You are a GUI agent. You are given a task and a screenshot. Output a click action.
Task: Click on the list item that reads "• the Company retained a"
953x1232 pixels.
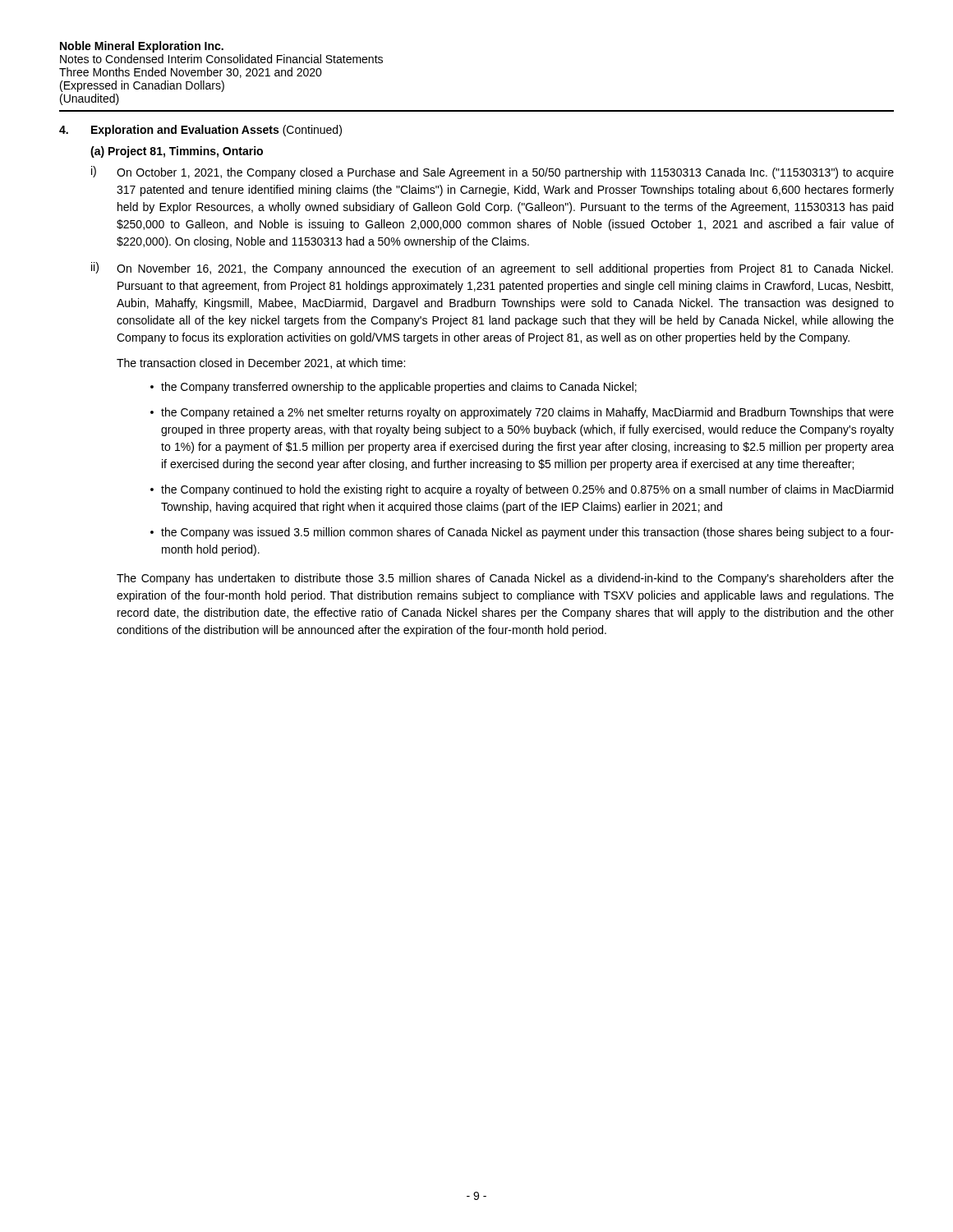coord(518,439)
